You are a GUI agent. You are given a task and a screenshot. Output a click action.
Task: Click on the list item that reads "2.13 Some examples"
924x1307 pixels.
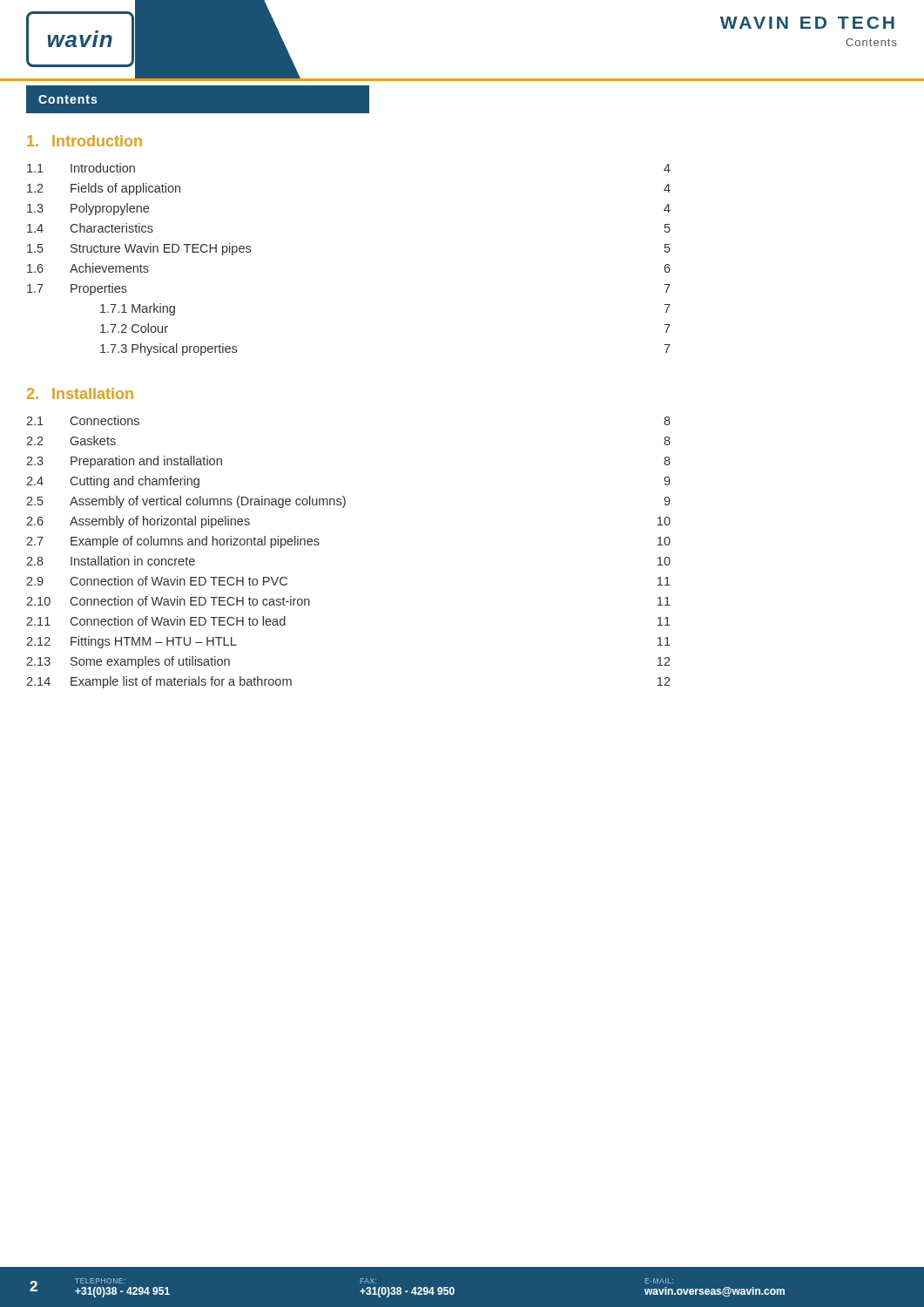[x=40, y=662]
